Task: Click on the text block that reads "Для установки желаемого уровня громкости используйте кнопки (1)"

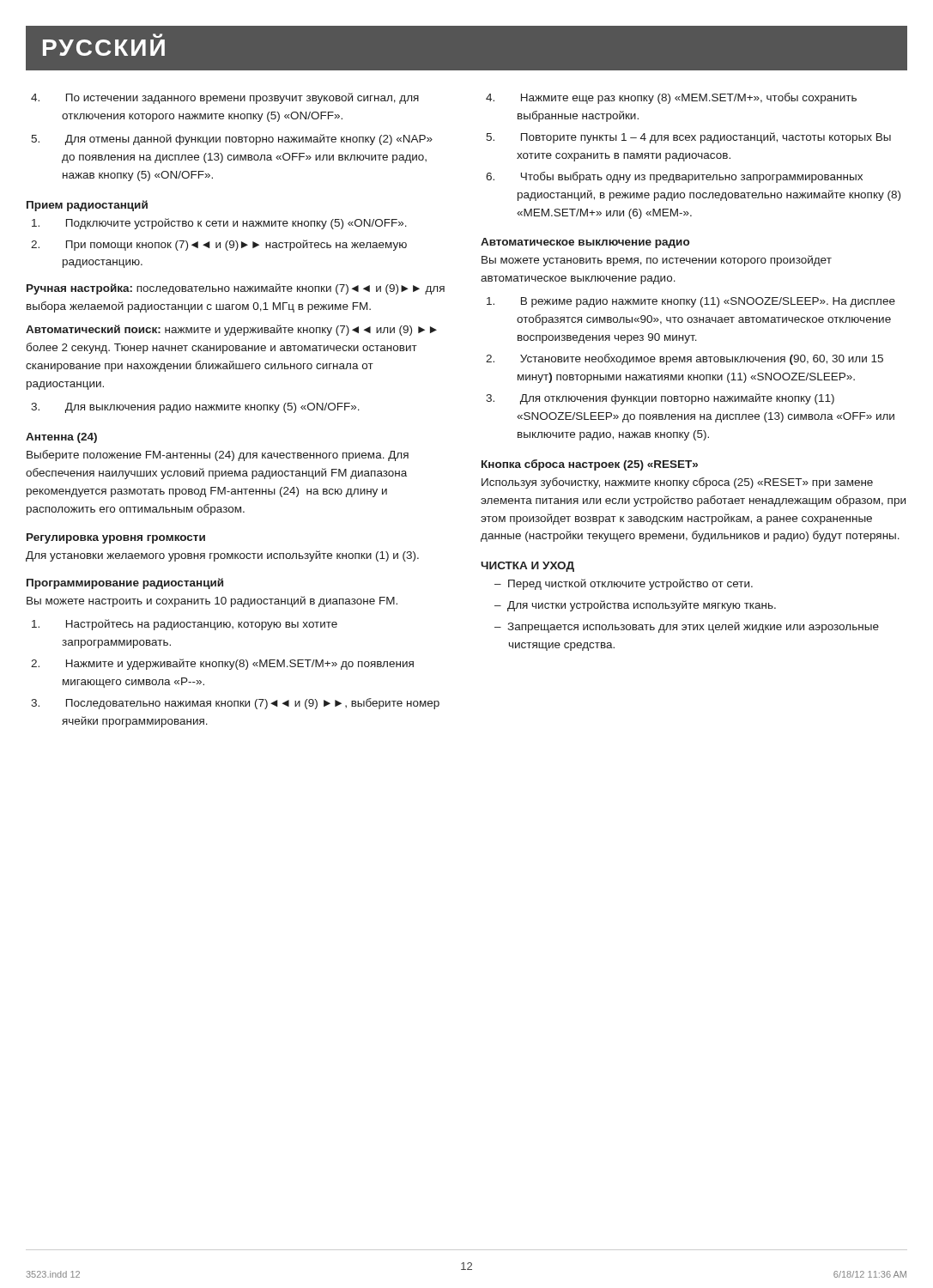Action: point(223,555)
